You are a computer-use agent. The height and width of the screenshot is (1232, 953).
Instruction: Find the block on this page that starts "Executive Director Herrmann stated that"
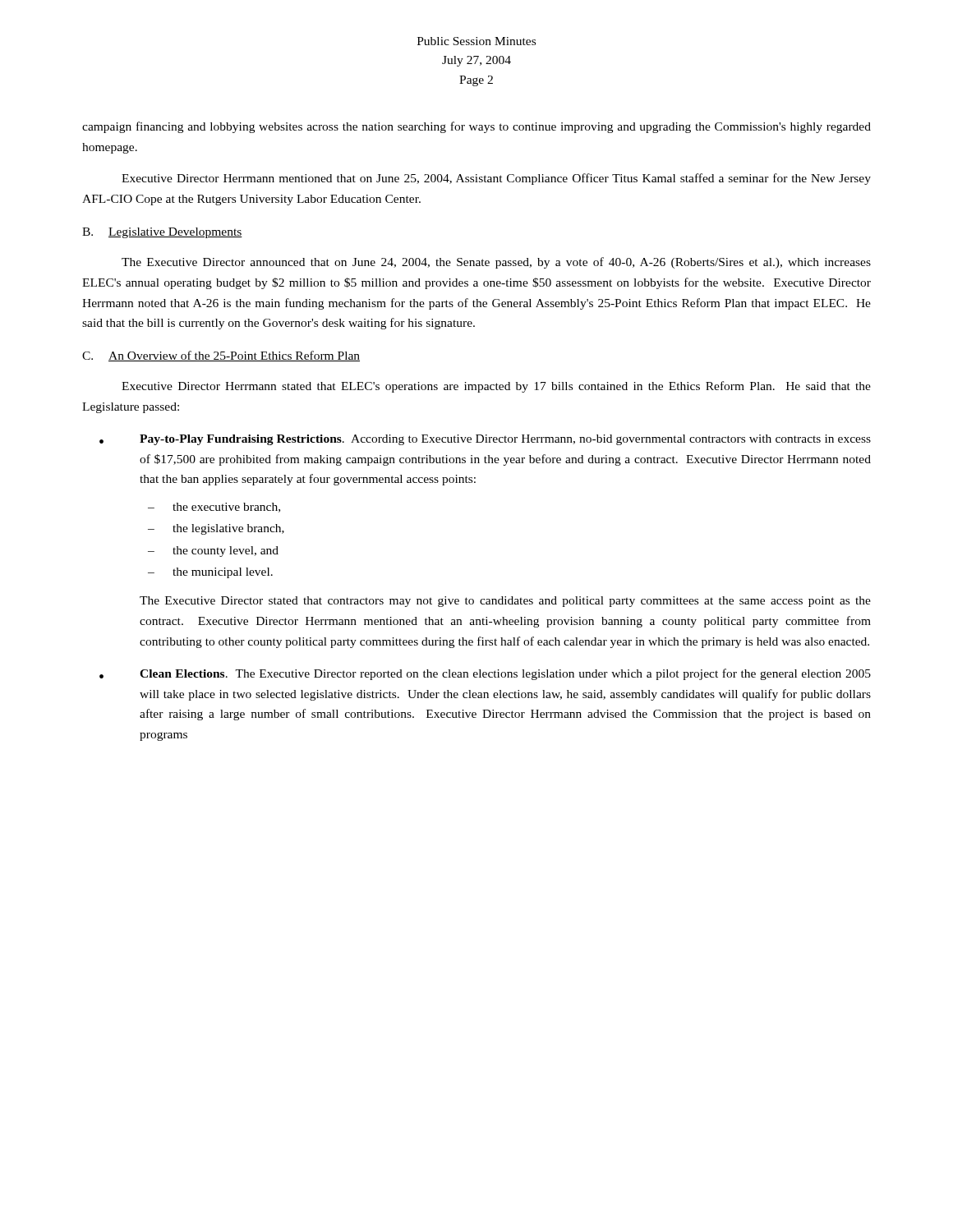click(476, 396)
